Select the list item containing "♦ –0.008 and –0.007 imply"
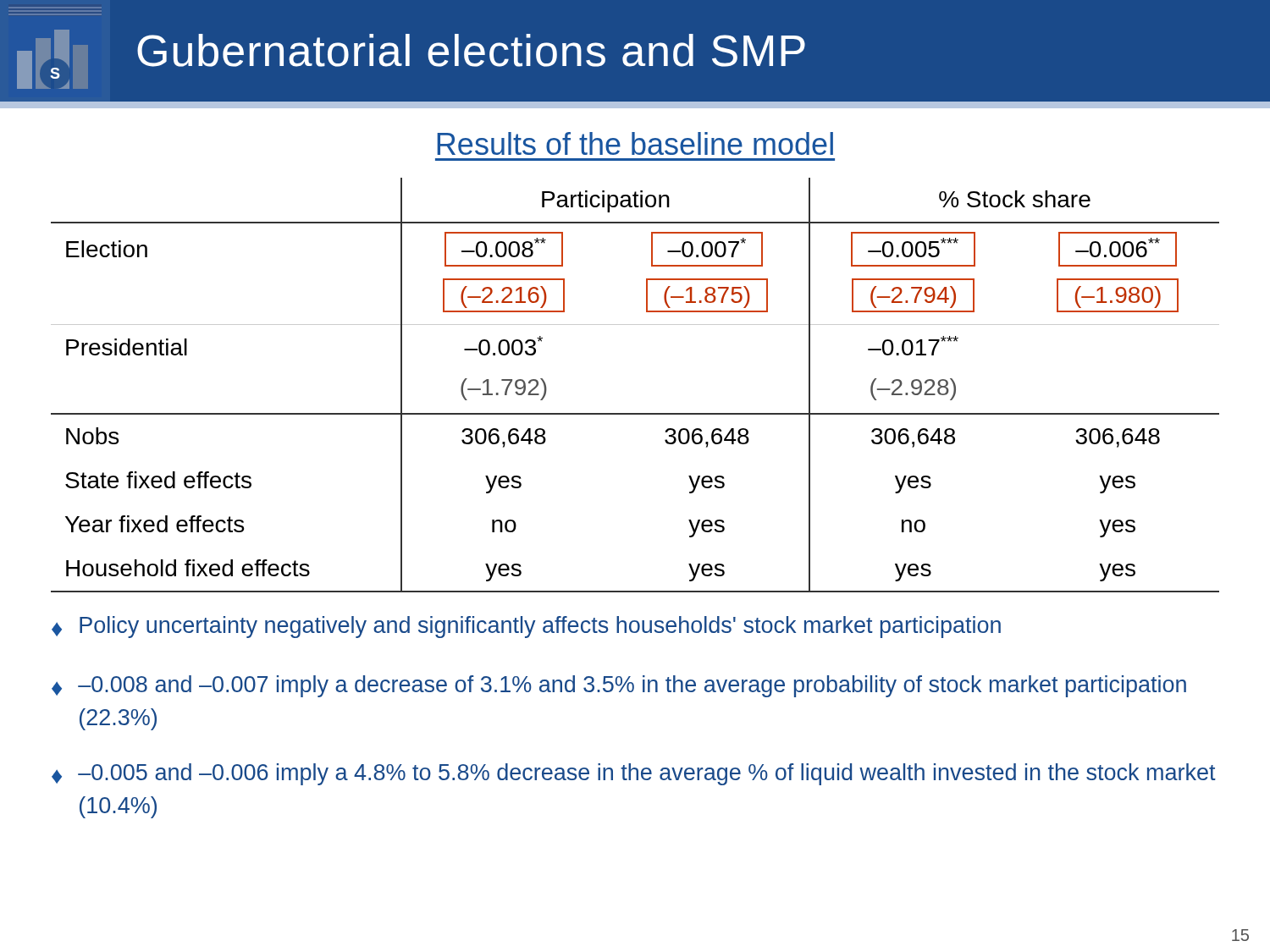 click(635, 701)
